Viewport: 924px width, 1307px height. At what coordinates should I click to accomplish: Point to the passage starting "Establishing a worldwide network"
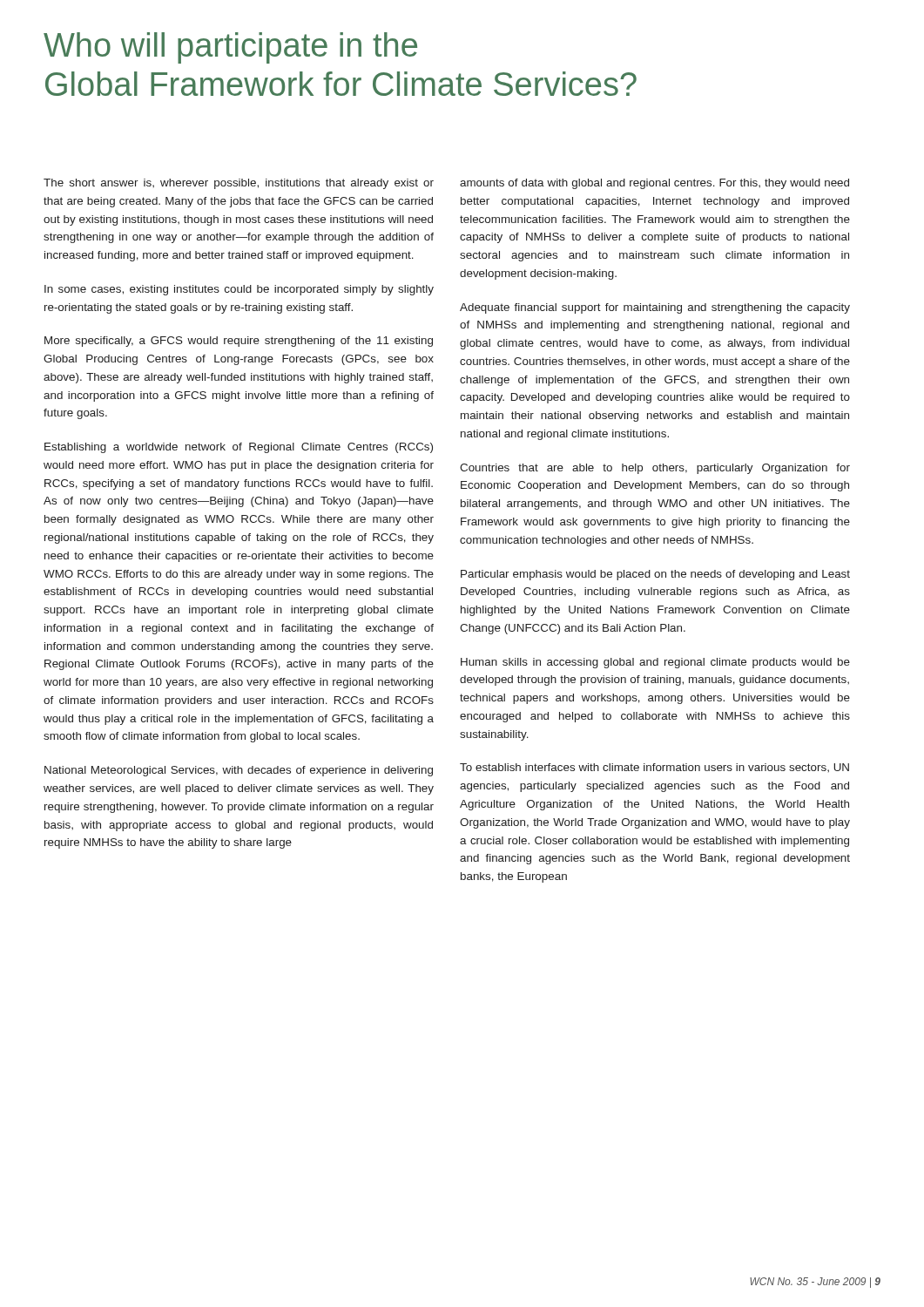point(239,591)
